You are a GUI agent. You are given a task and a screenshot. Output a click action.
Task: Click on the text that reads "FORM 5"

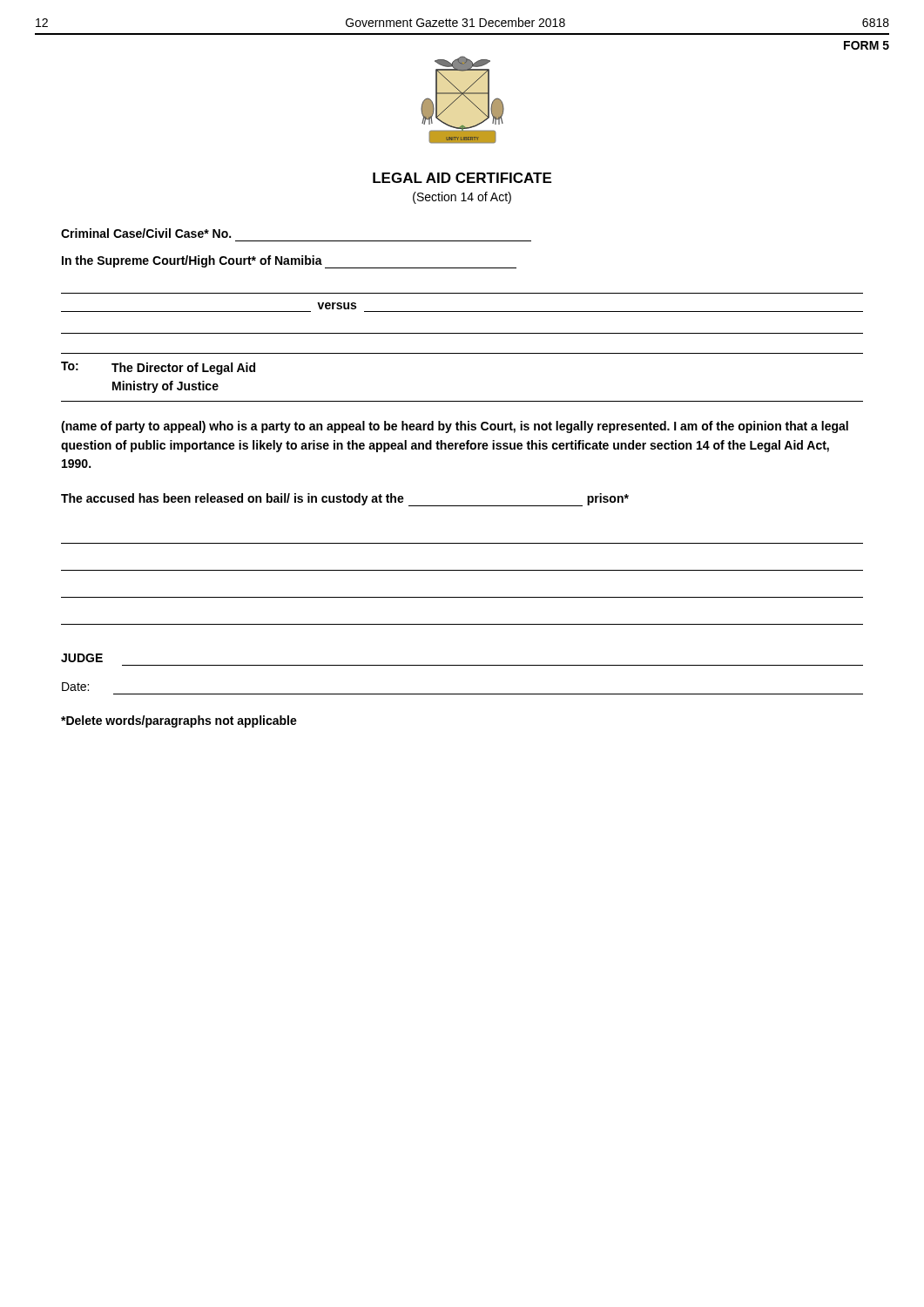pos(866,45)
